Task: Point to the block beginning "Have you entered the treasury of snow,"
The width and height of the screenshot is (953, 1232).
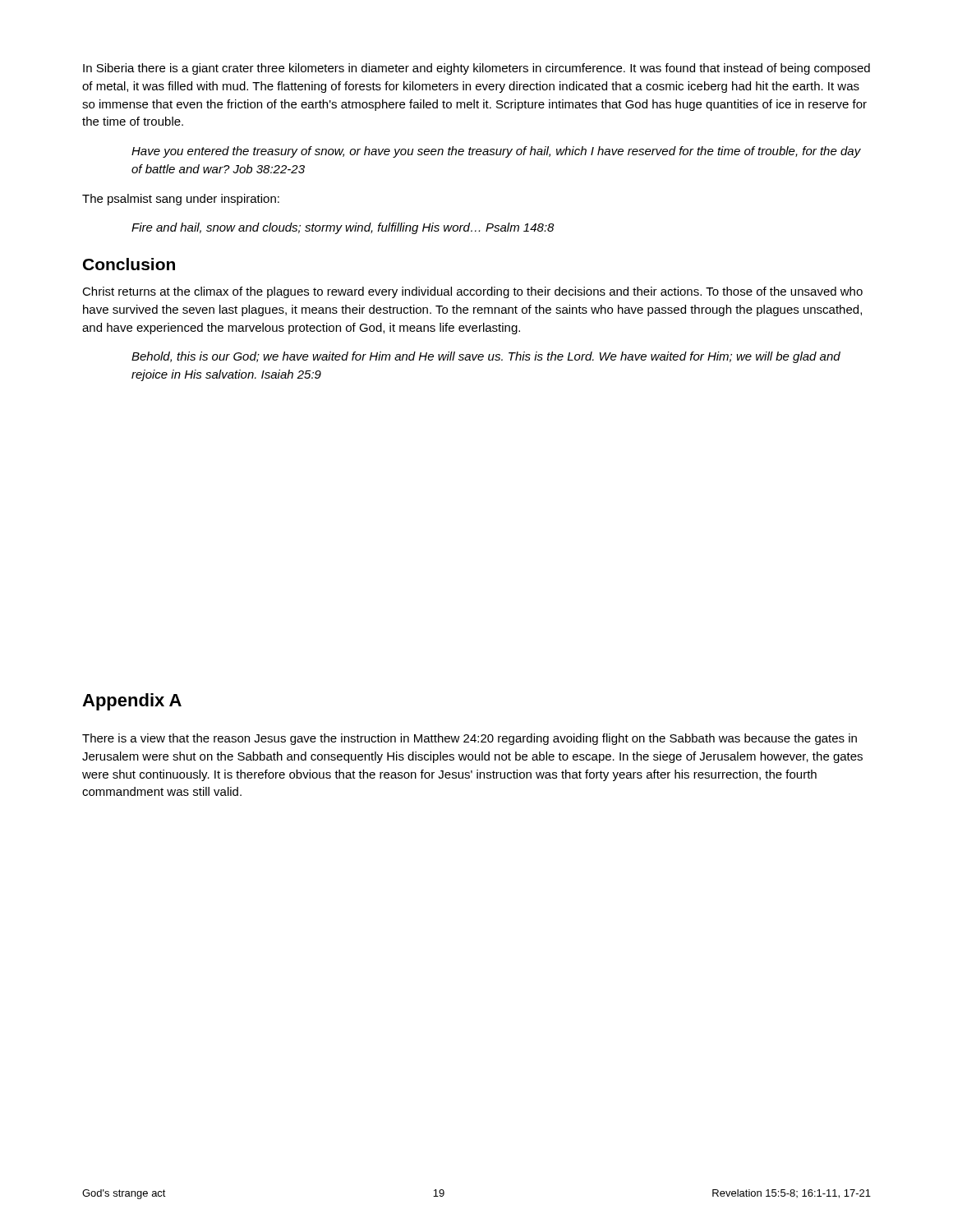Action: tap(496, 160)
